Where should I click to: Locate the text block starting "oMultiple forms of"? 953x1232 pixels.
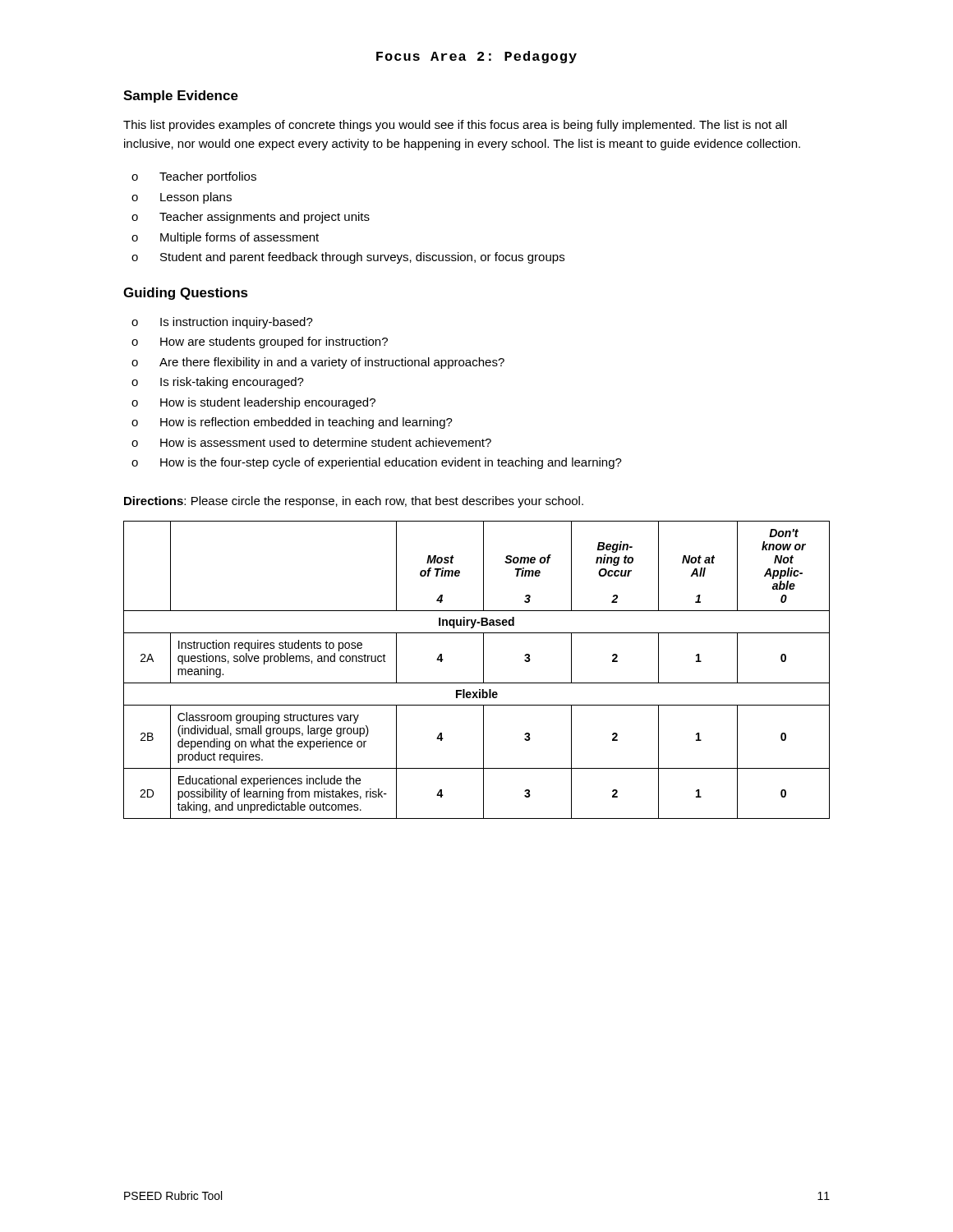[x=225, y=238]
